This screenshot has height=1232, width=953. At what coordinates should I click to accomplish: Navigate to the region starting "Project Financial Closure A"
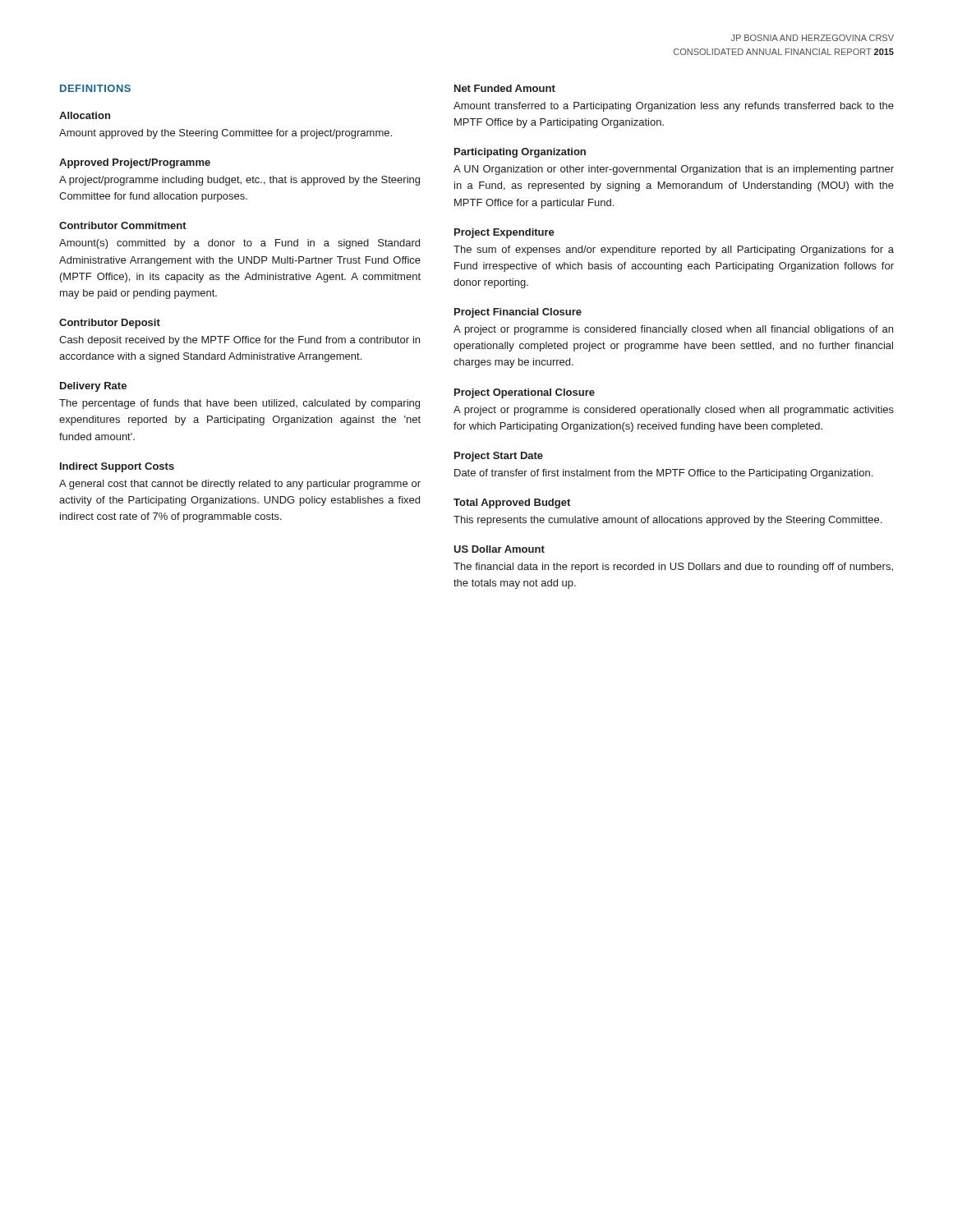tap(674, 338)
